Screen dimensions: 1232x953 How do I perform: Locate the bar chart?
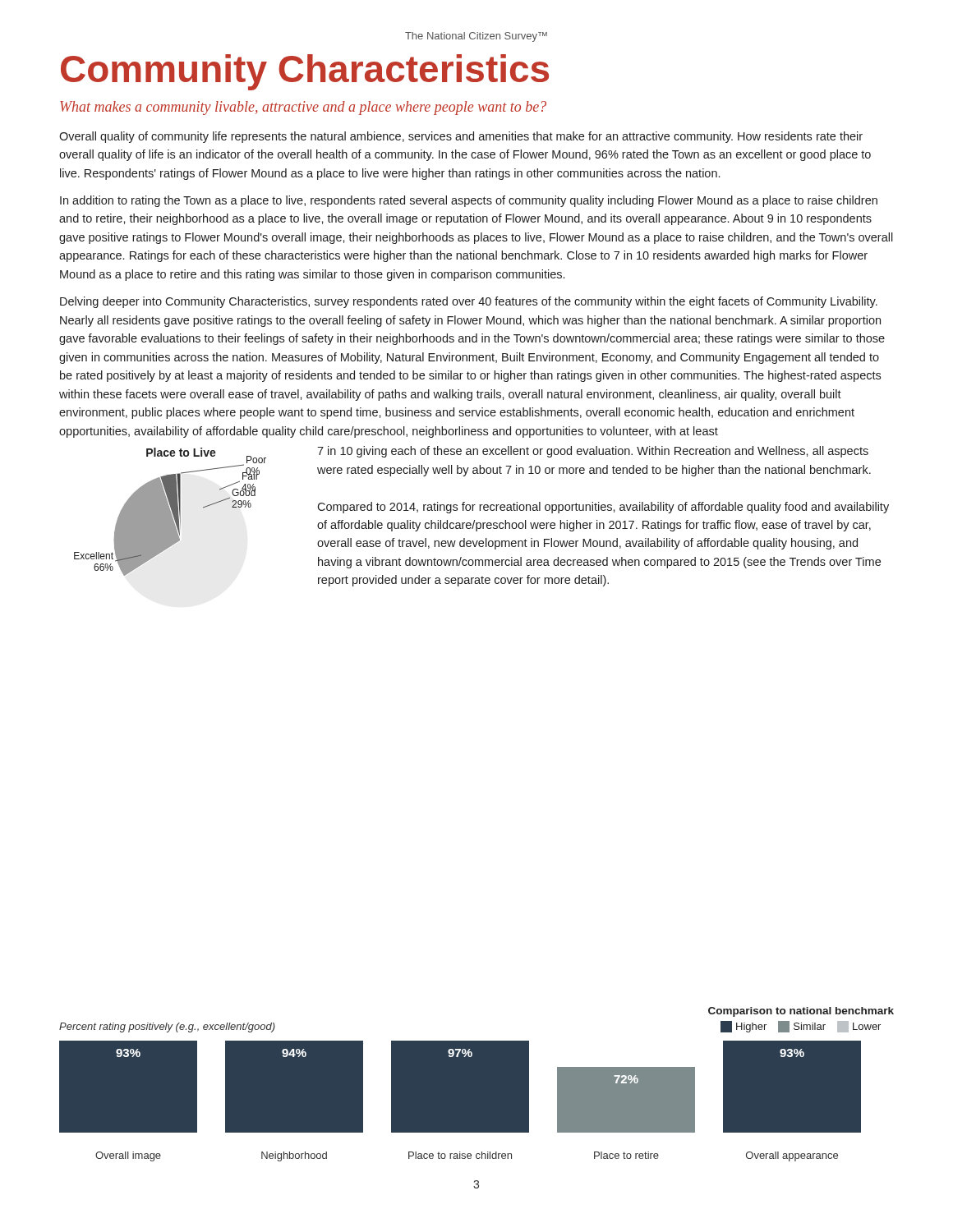(x=476, y=1104)
